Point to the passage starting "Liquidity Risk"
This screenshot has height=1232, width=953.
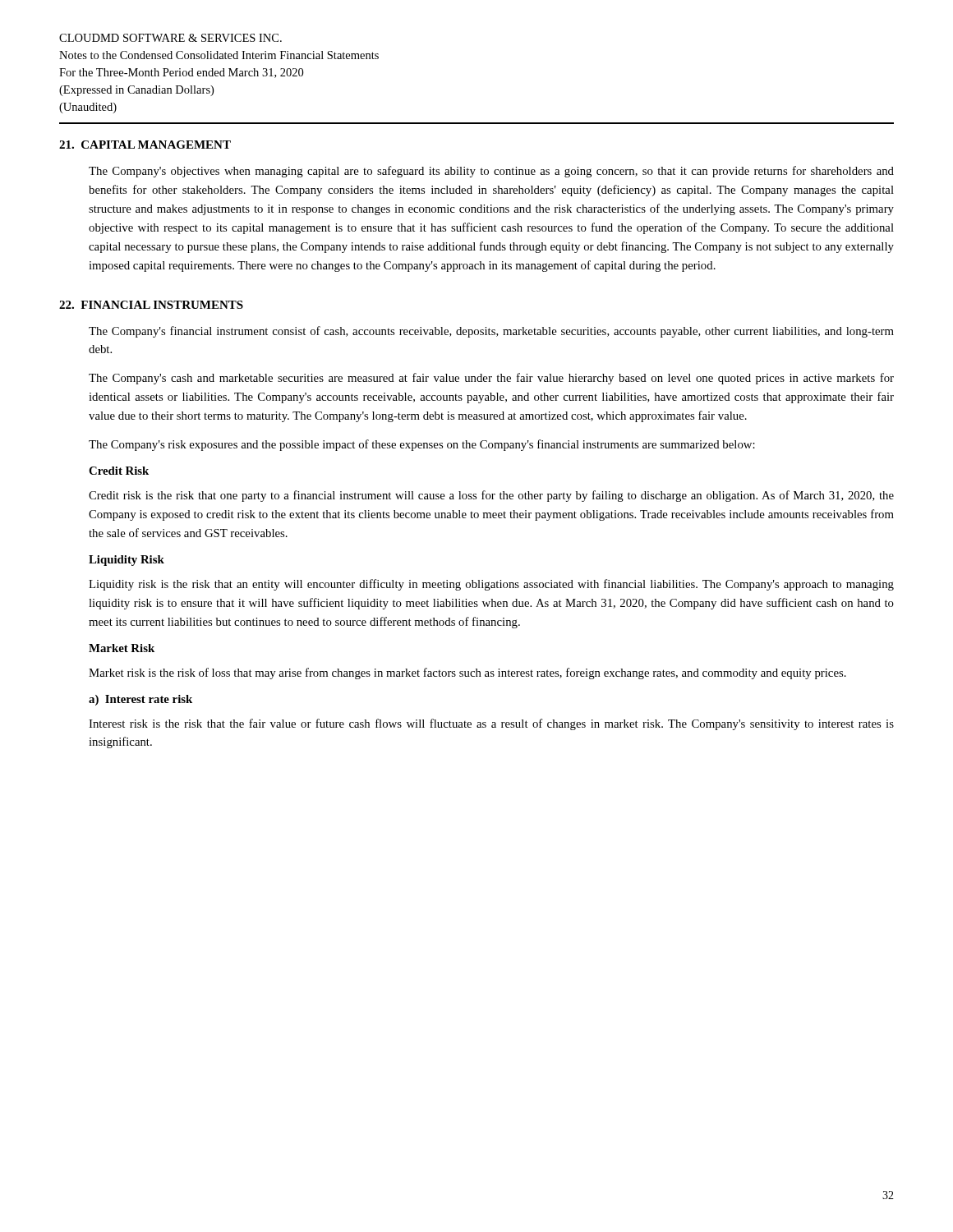pyautogui.click(x=126, y=559)
